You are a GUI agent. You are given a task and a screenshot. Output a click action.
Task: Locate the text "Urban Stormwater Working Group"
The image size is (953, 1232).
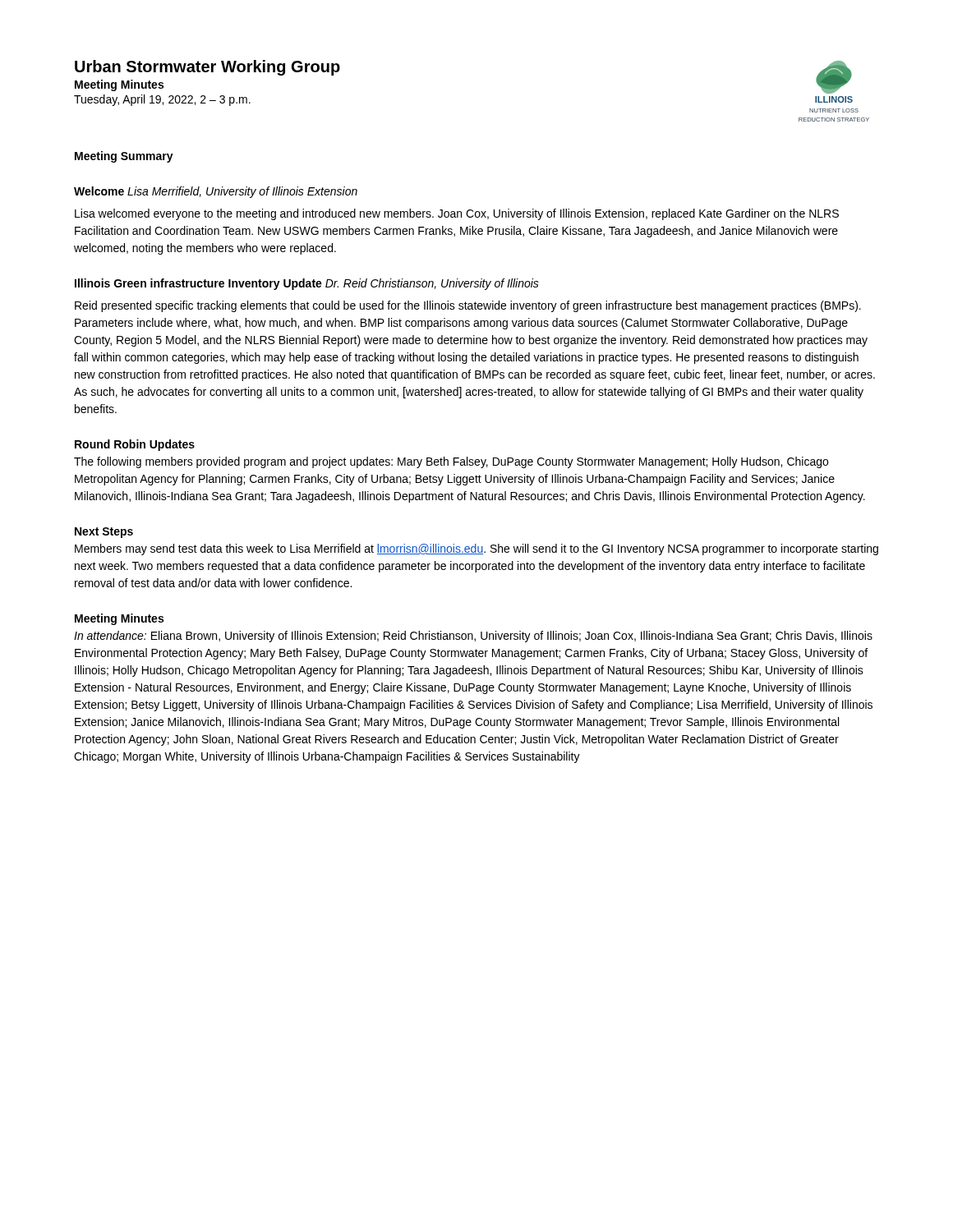pos(207,68)
